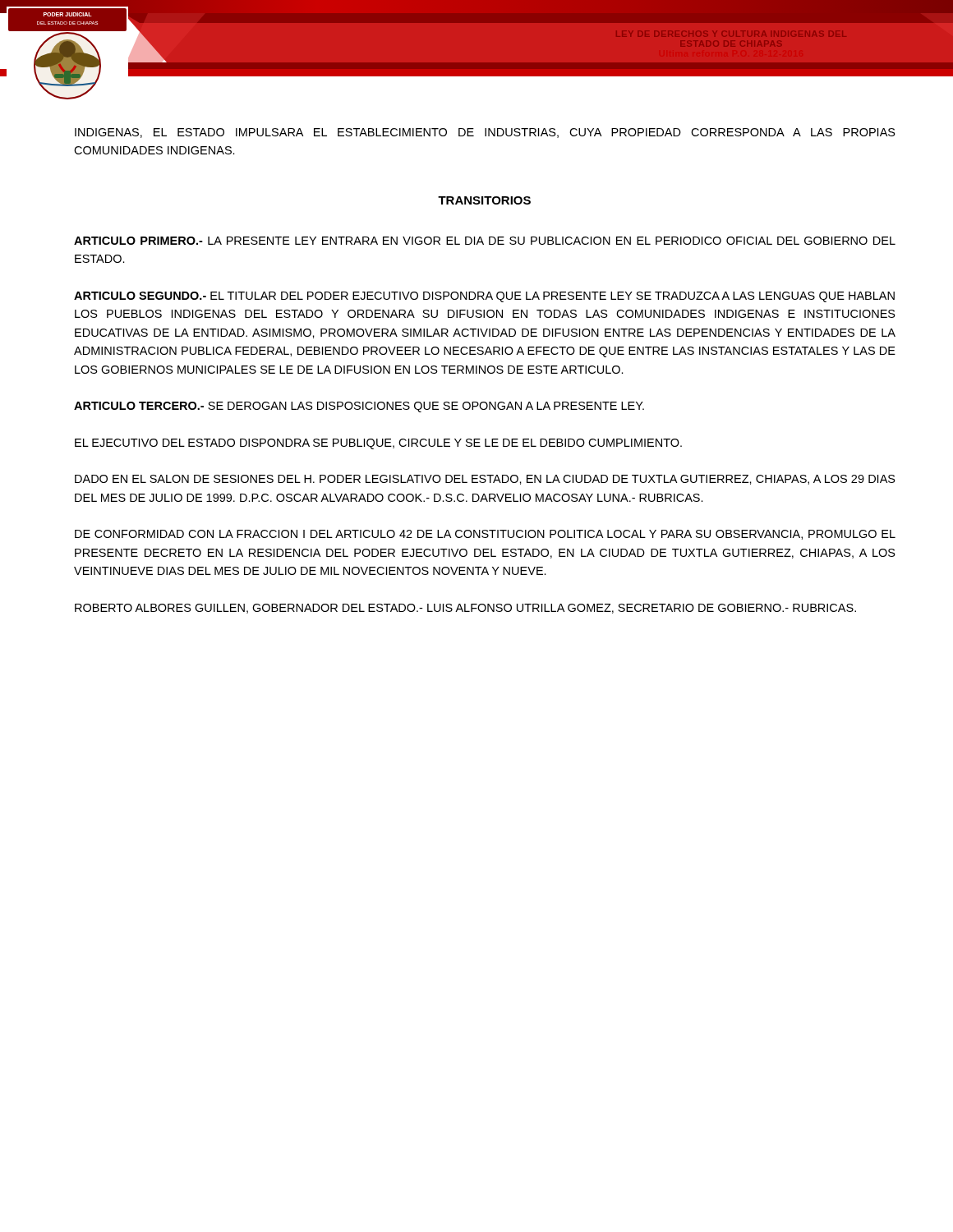This screenshot has height=1232, width=953.
Task: Locate the text block that says "ARTICULO TERCERO.- SE DEROGAN"
Action: (359, 406)
